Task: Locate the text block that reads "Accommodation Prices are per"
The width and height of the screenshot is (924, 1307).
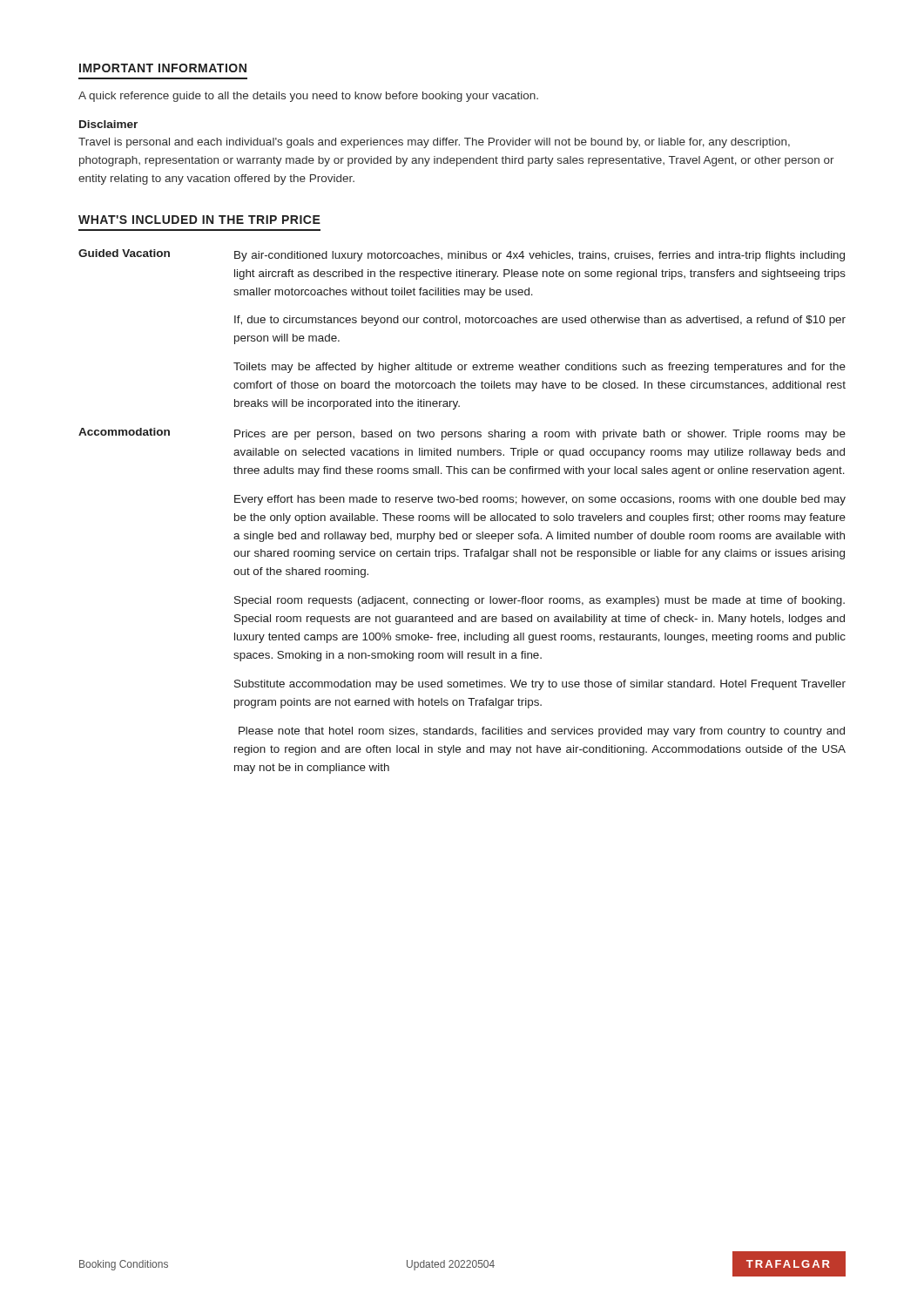Action: 462,601
